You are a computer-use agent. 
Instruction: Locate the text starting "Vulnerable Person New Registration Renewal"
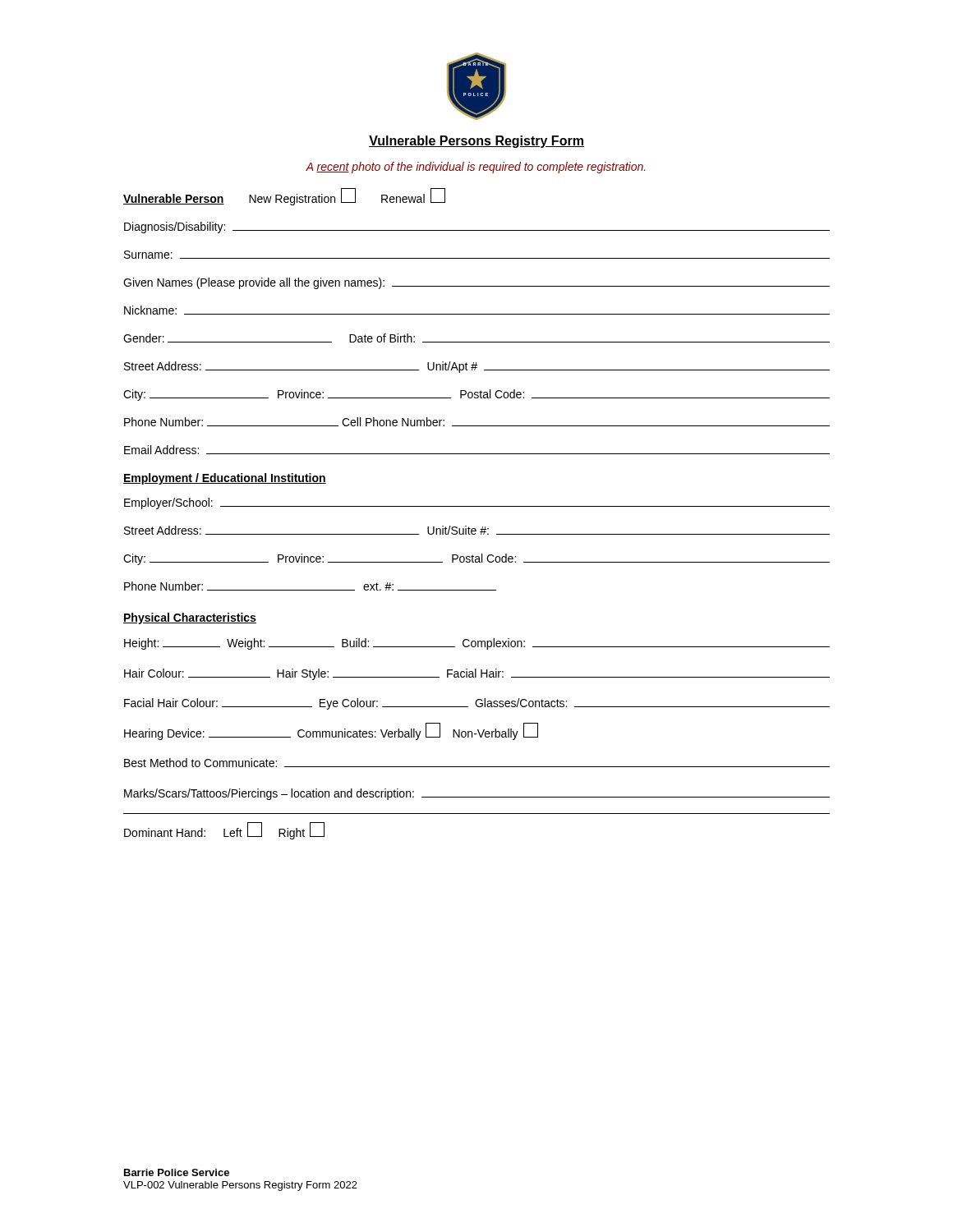(284, 197)
